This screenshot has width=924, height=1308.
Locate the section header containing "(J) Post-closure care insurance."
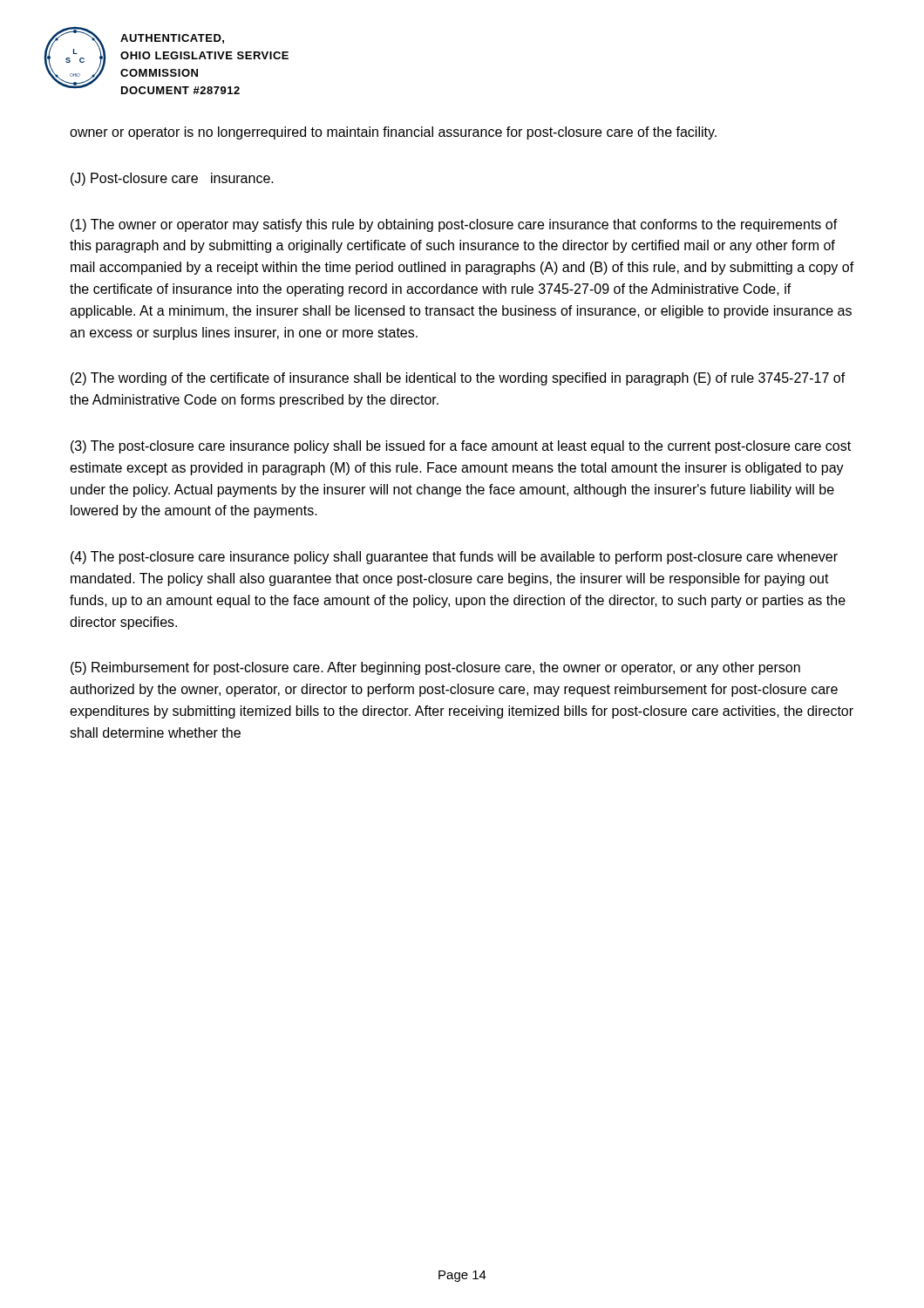[172, 178]
